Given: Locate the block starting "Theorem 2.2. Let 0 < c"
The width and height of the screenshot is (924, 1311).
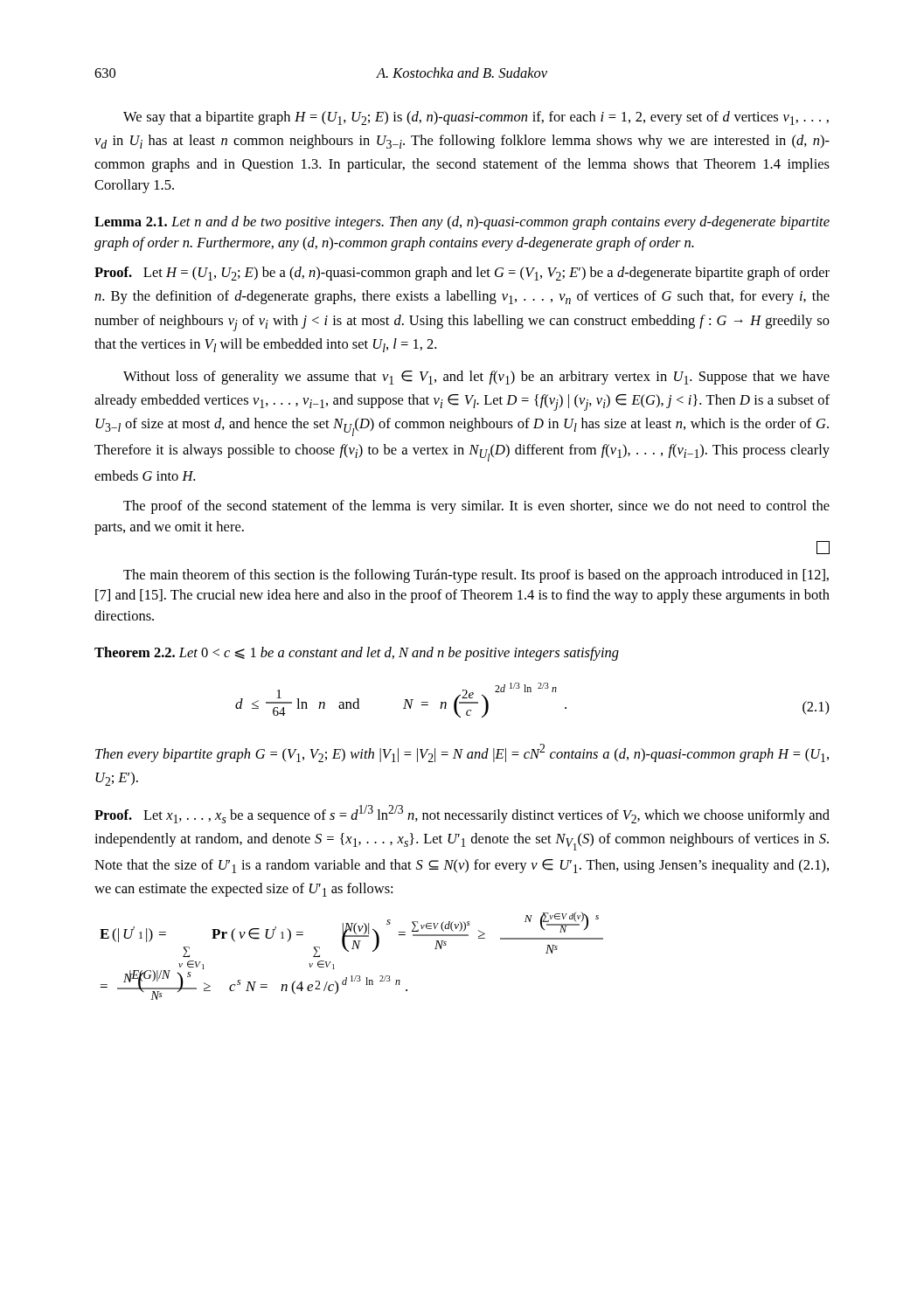Looking at the screenshot, I should [x=462, y=653].
